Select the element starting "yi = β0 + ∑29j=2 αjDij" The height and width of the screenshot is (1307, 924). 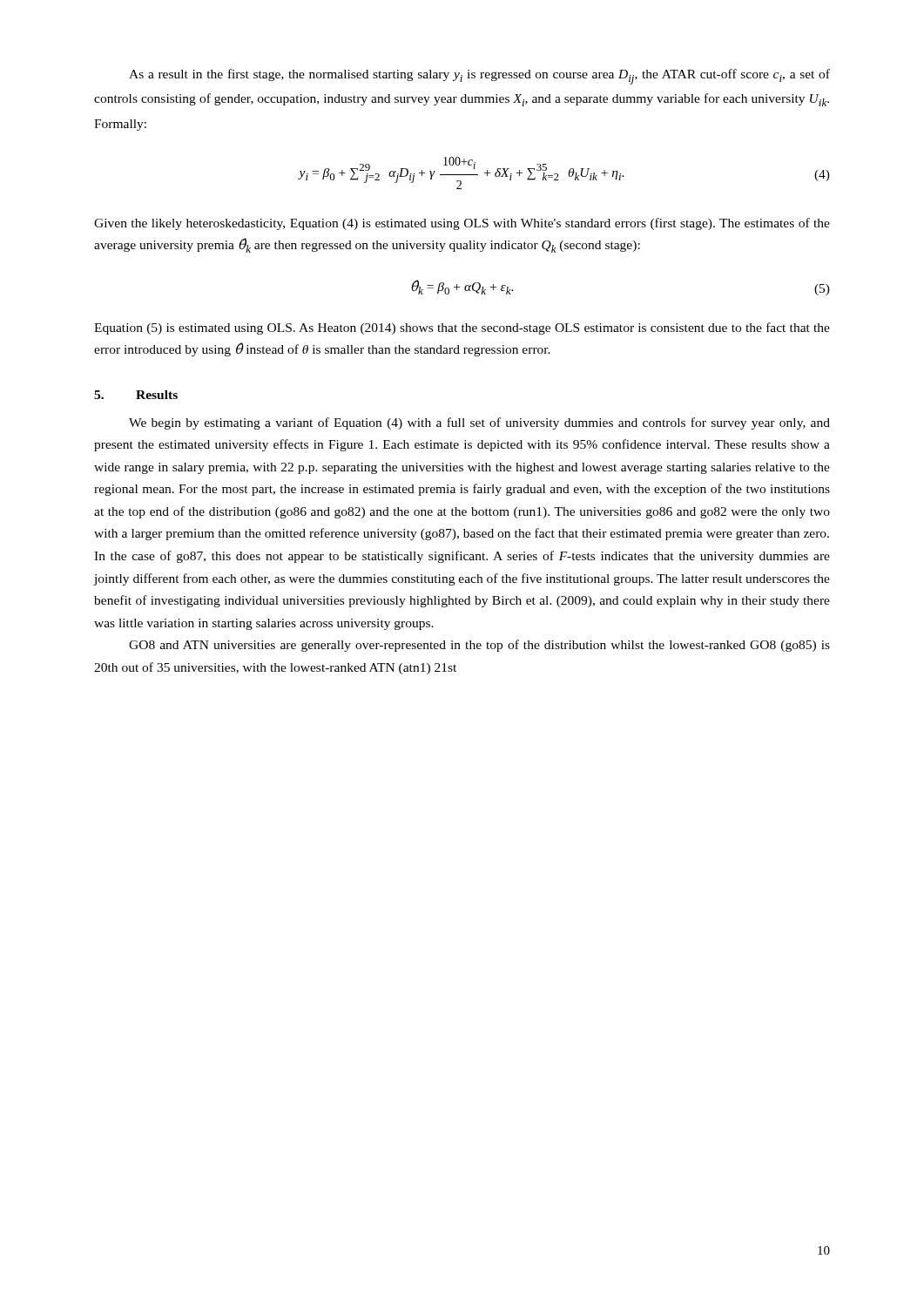click(462, 174)
